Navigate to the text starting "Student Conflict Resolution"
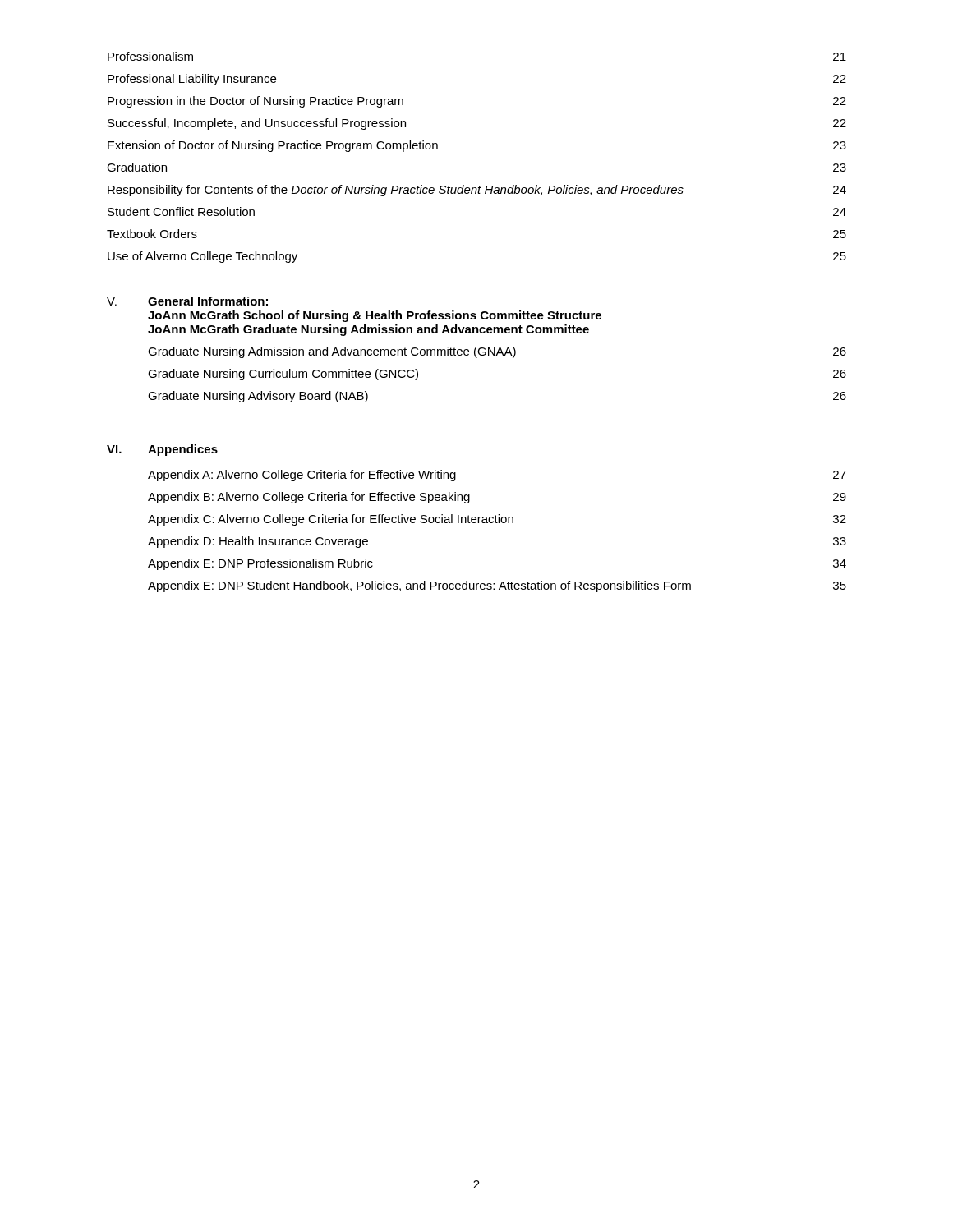The height and width of the screenshot is (1232, 953). 183,211
